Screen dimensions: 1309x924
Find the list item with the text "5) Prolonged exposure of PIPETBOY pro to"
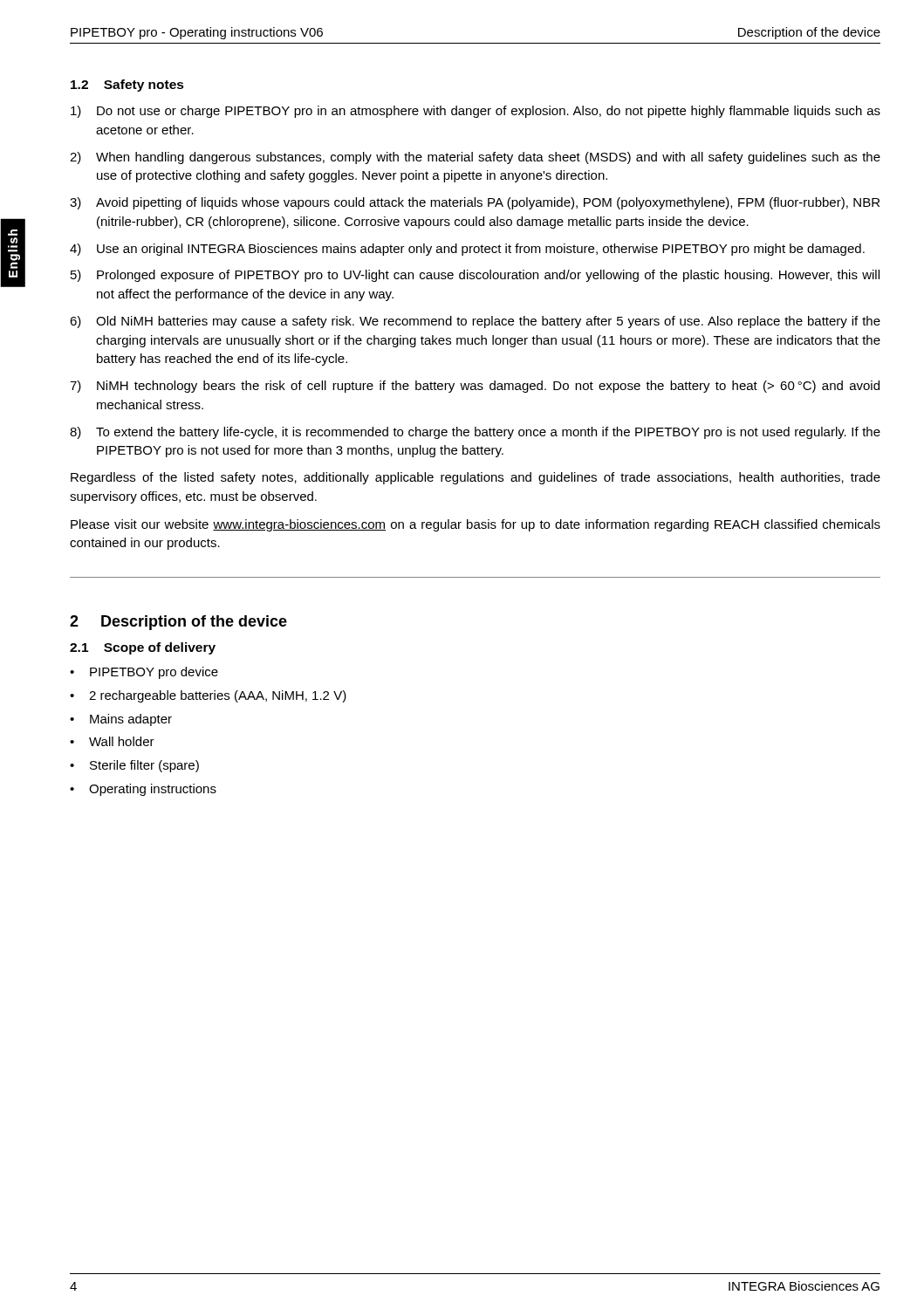[475, 284]
